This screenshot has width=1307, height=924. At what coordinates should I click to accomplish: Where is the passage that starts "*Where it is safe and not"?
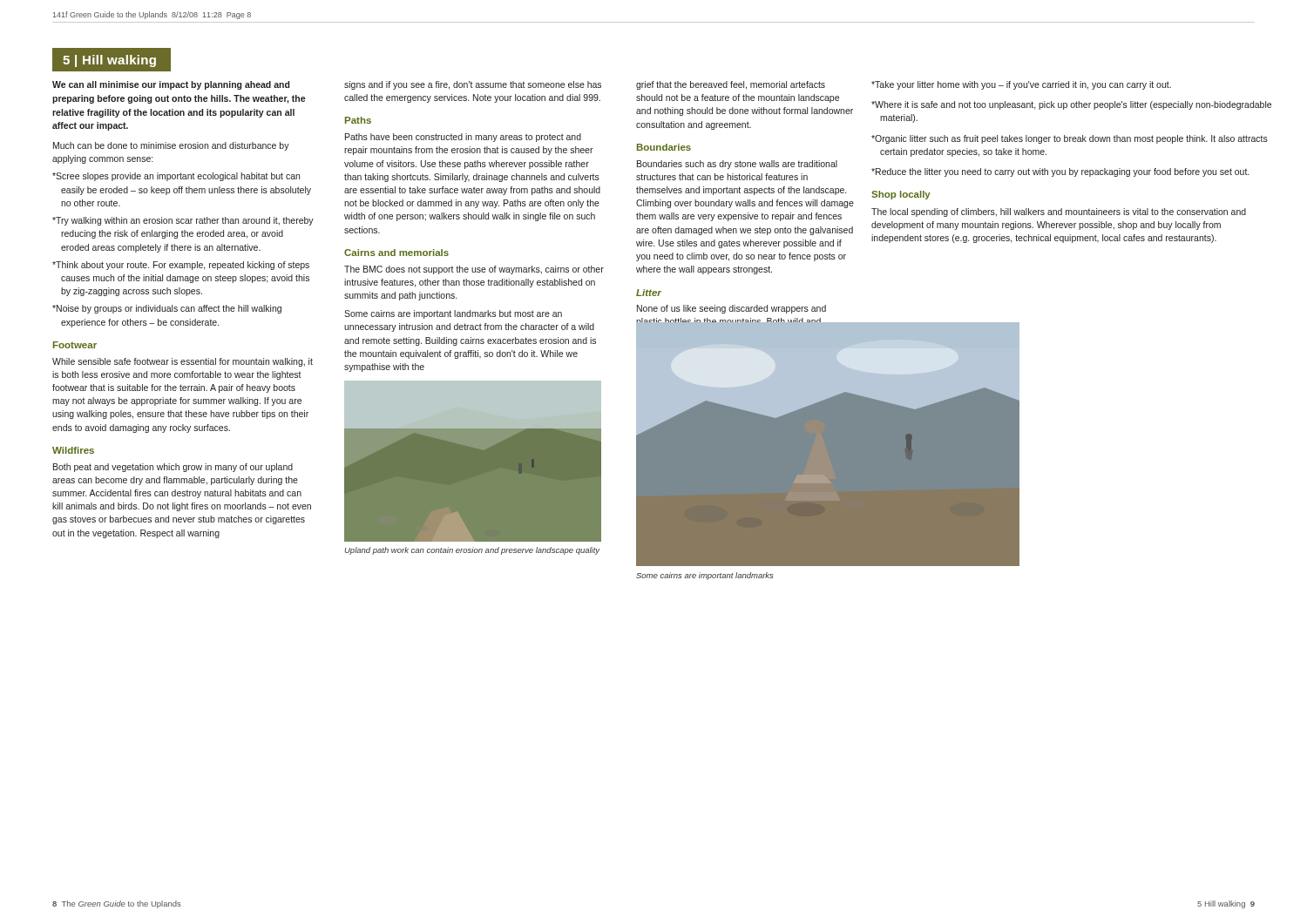1072,111
